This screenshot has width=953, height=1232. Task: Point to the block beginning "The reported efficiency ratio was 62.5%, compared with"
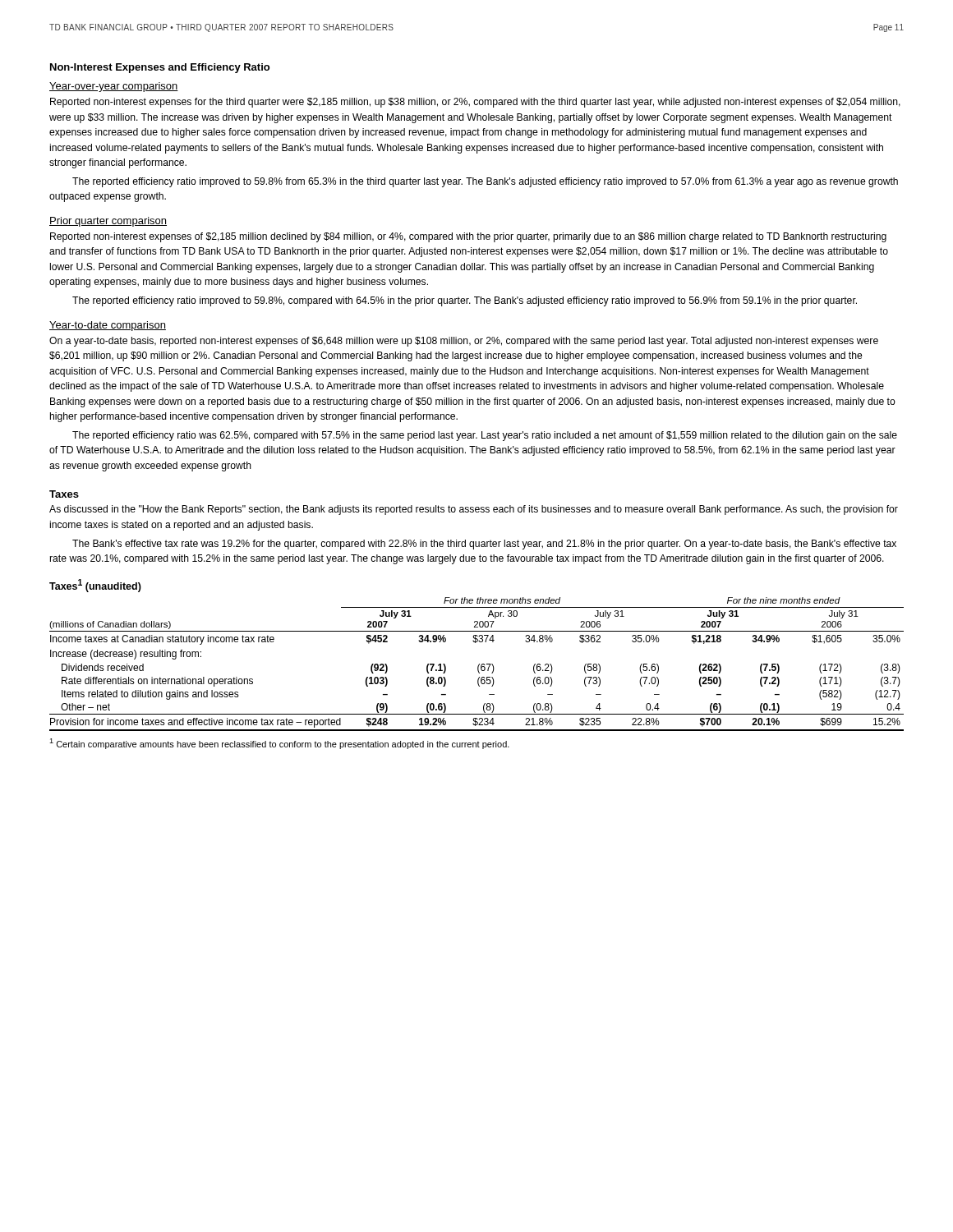coord(473,450)
